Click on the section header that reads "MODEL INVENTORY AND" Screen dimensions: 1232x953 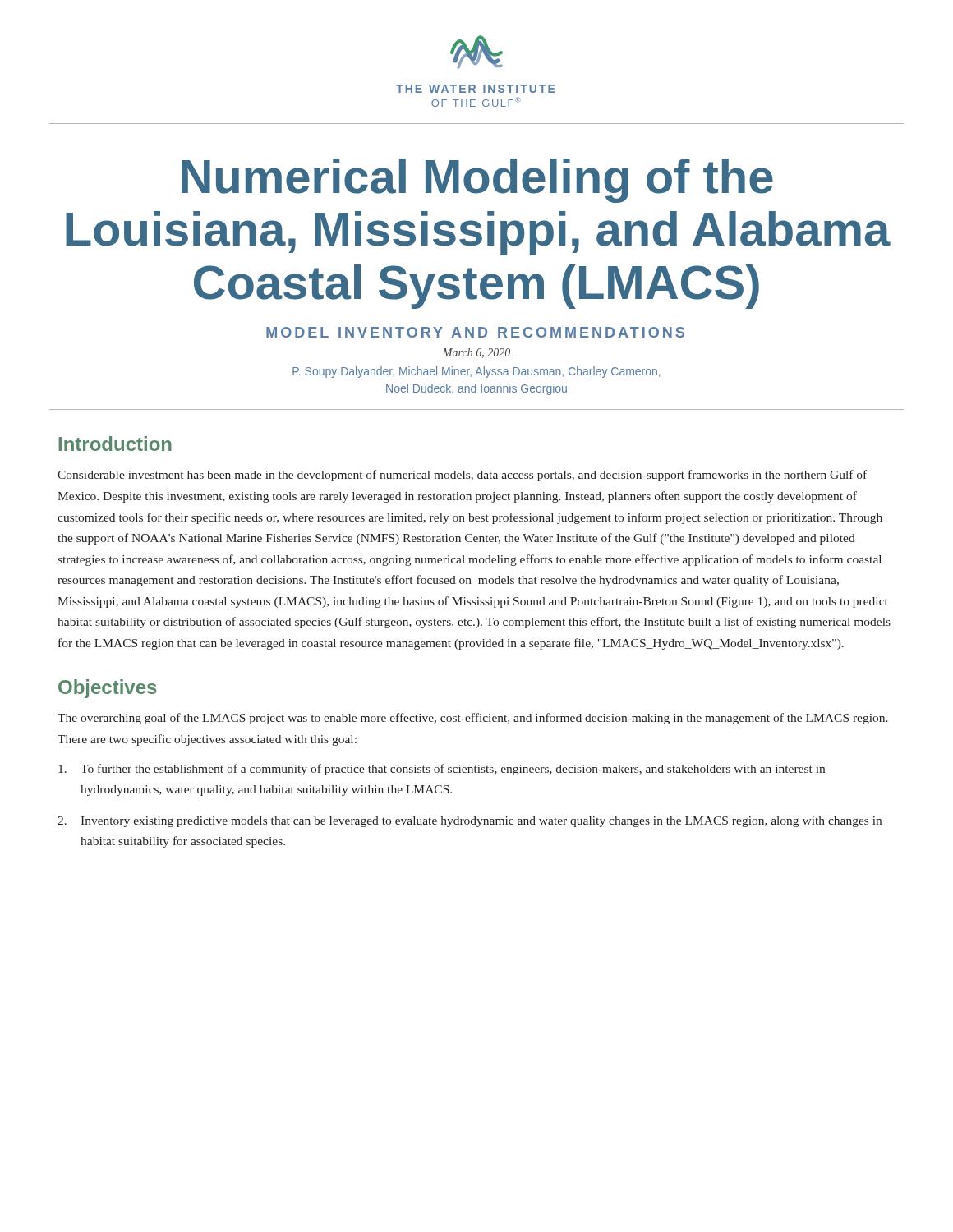click(476, 333)
